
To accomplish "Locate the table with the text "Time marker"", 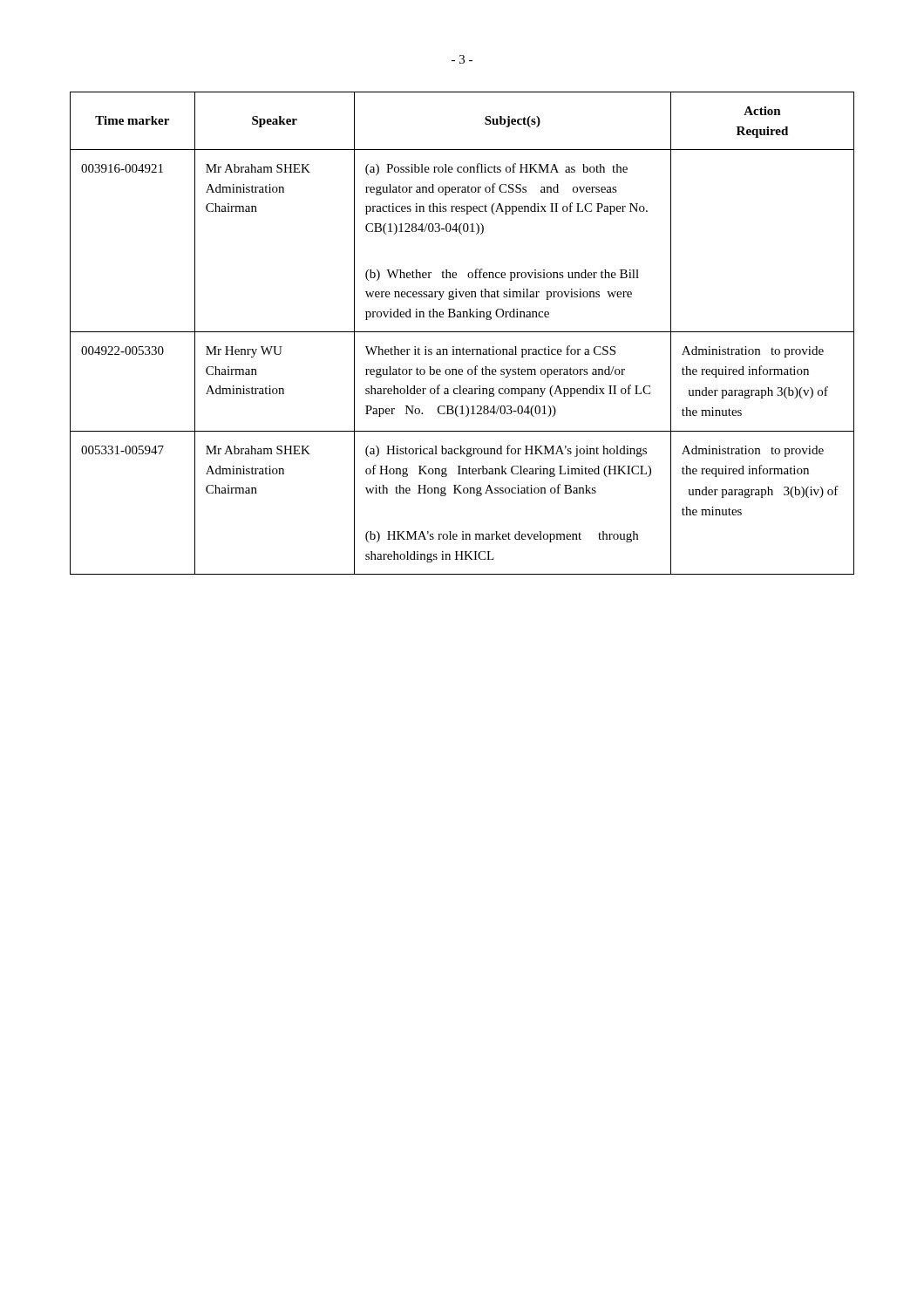I will (x=462, y=333).
